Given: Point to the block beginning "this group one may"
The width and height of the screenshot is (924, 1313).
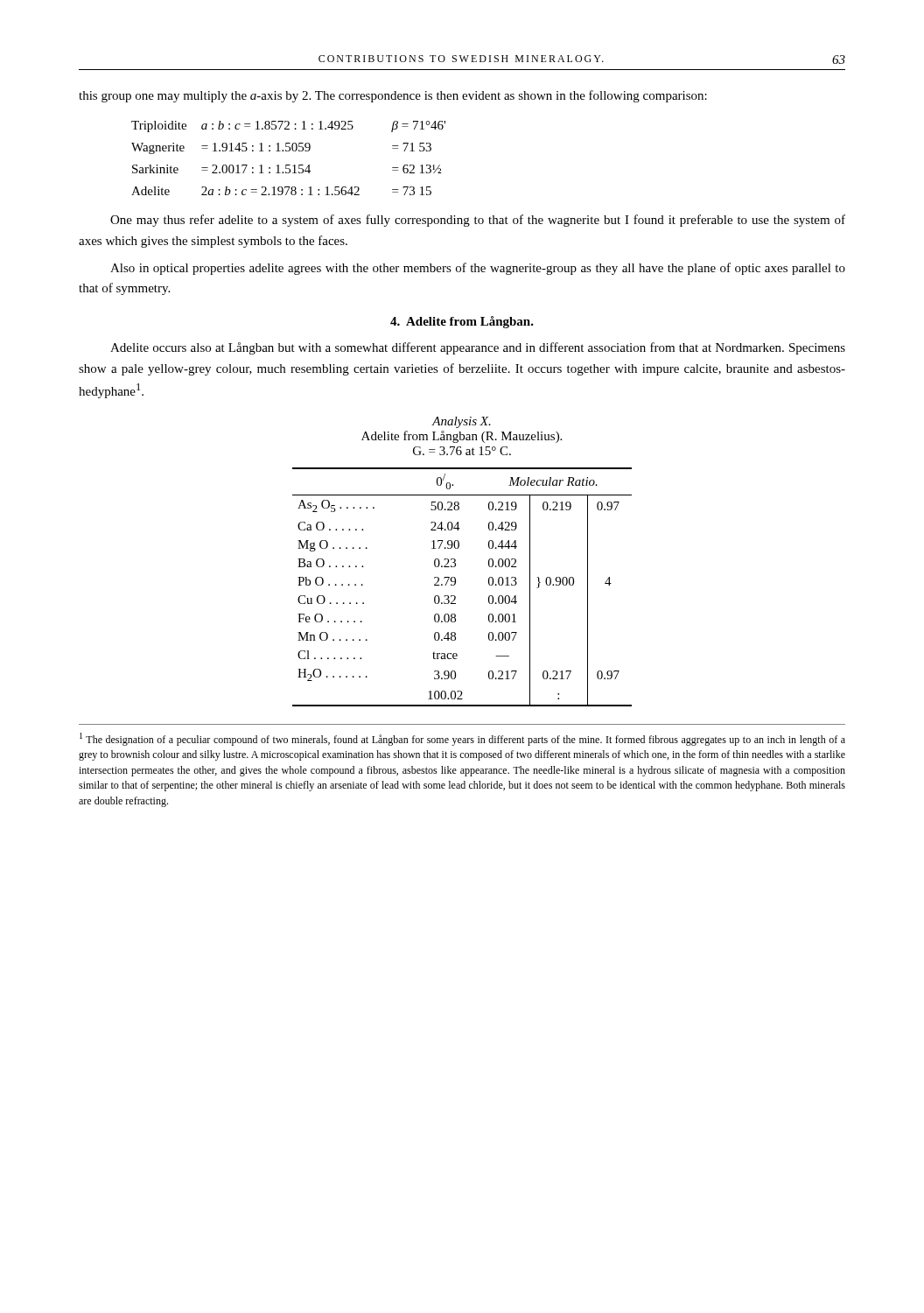Looking at the screenshot, I should [393, 95].
